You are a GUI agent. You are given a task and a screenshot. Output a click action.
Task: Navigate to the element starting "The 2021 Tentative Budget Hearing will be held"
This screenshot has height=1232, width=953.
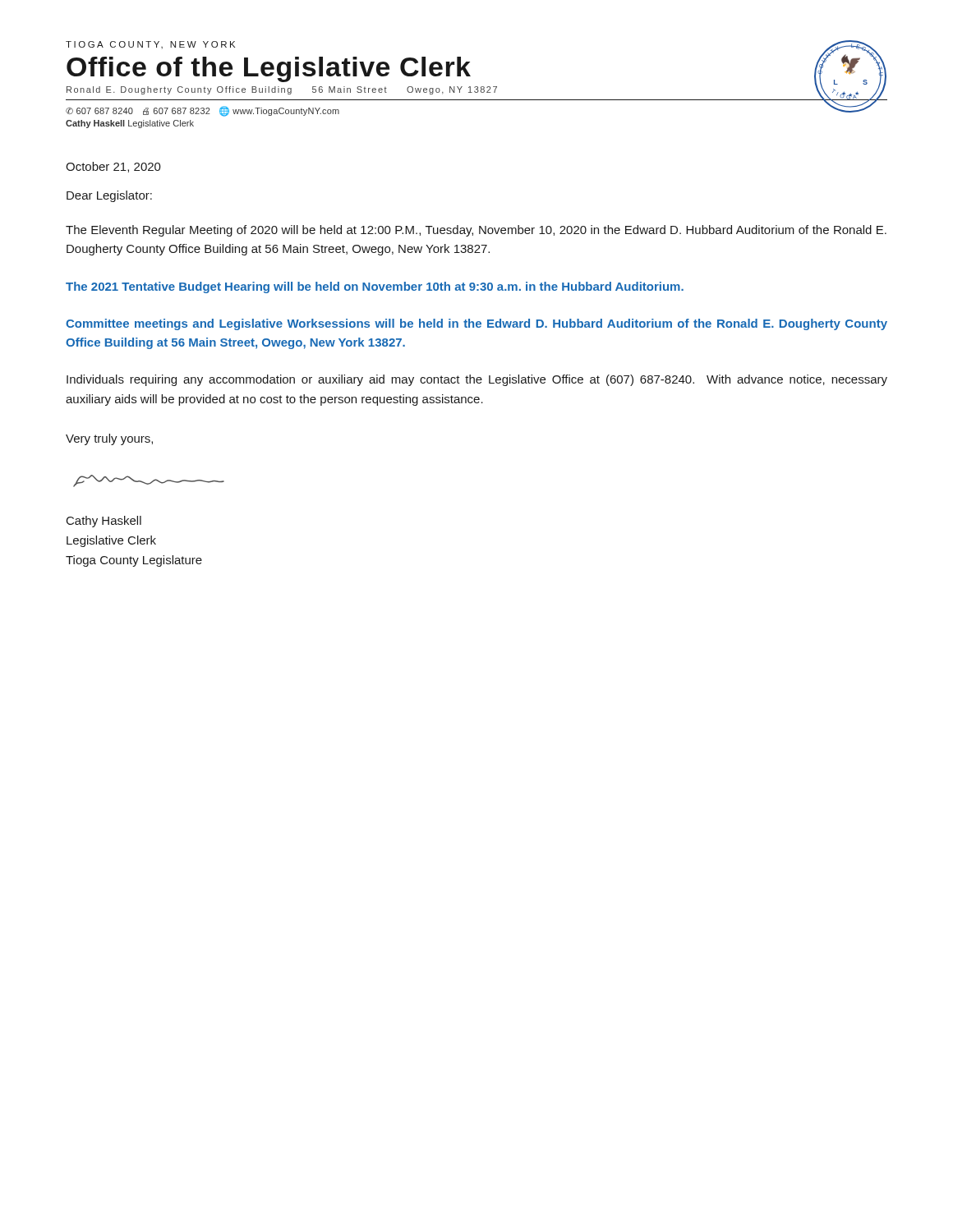pyautogui.click(x=375, y=286)
